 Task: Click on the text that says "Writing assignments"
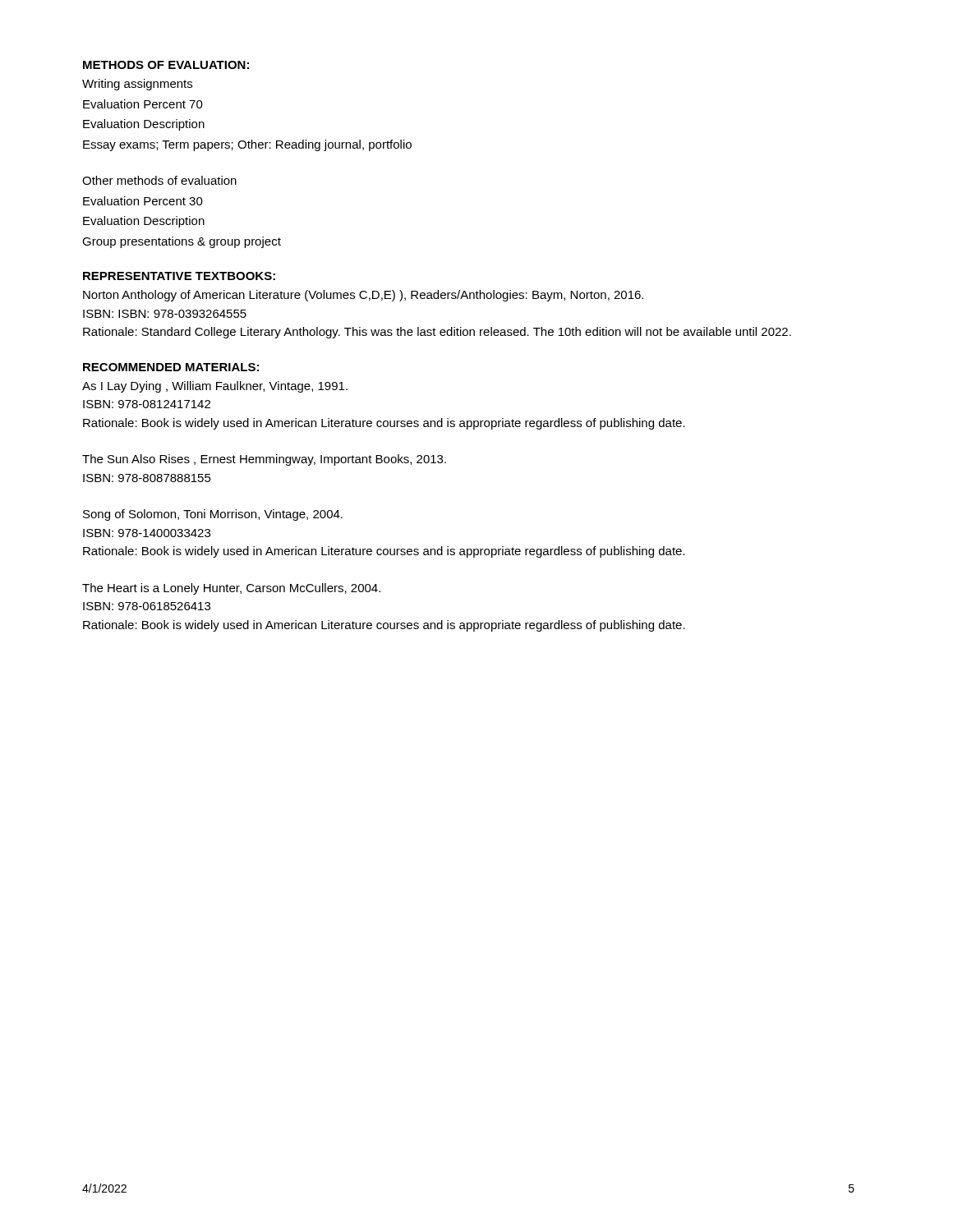point(138,83)
